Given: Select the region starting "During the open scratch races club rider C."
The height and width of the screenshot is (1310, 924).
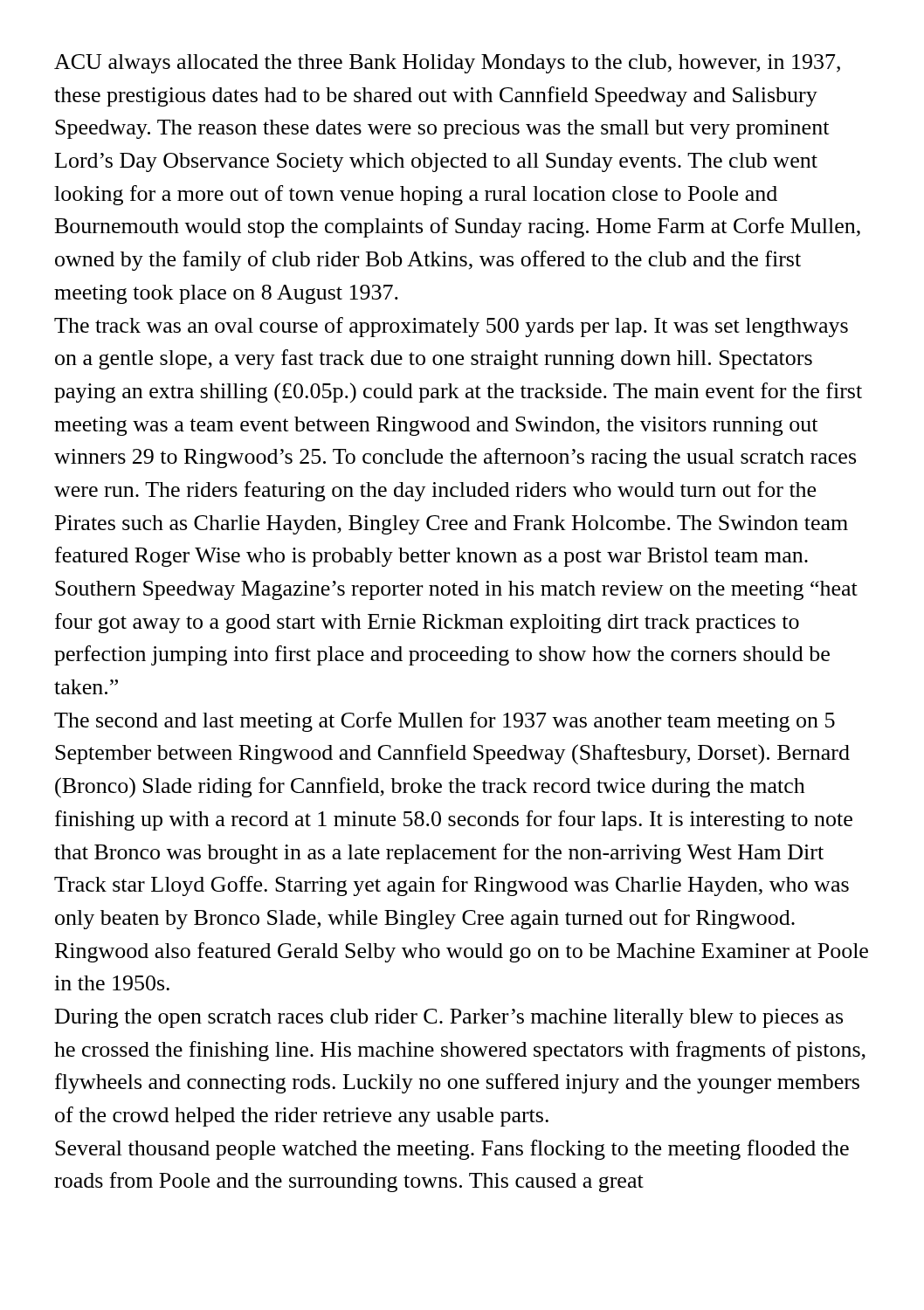Looking at the screenshot, I should click(x=460, y=1065).
